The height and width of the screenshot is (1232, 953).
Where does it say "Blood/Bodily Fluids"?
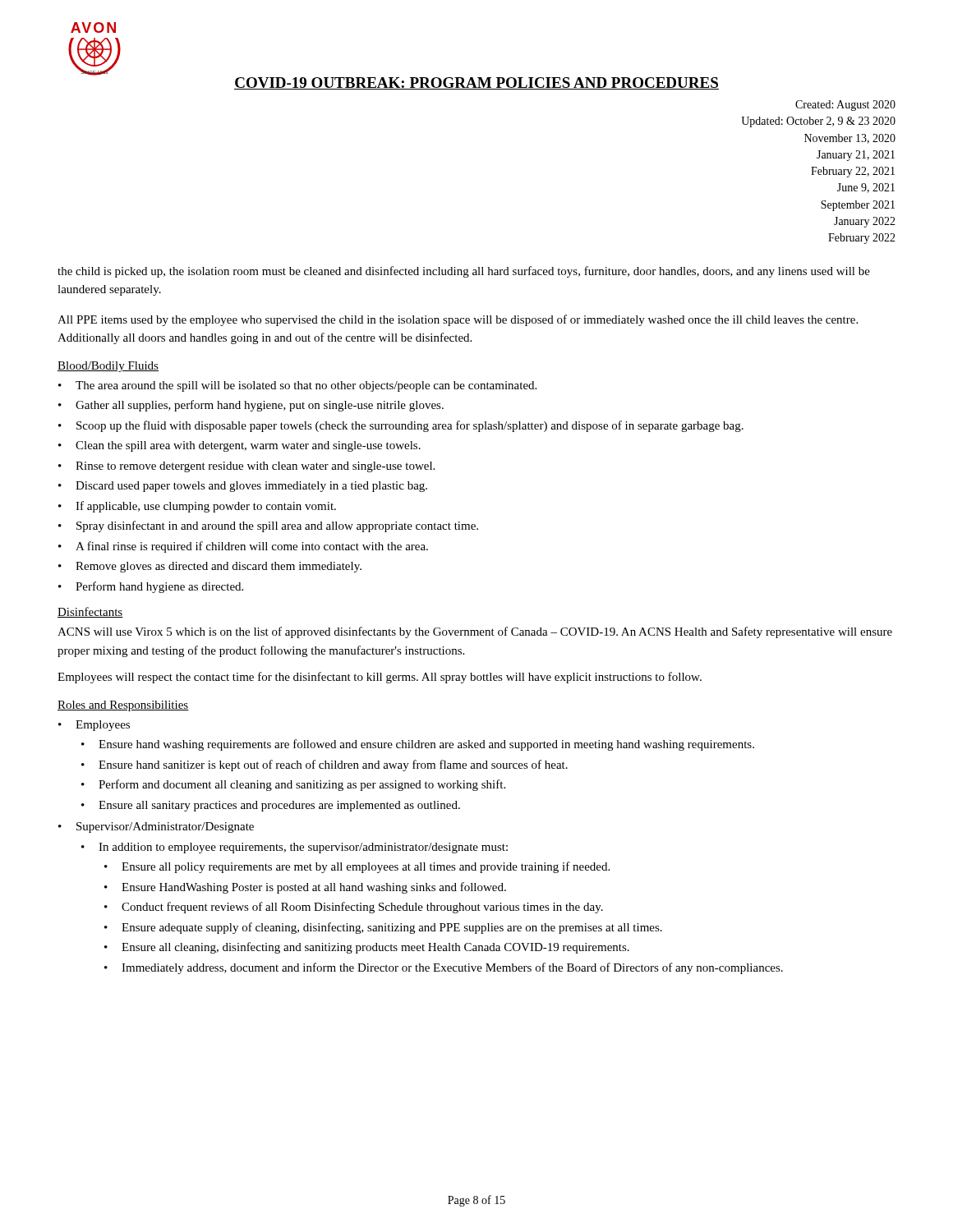[108, 365]
